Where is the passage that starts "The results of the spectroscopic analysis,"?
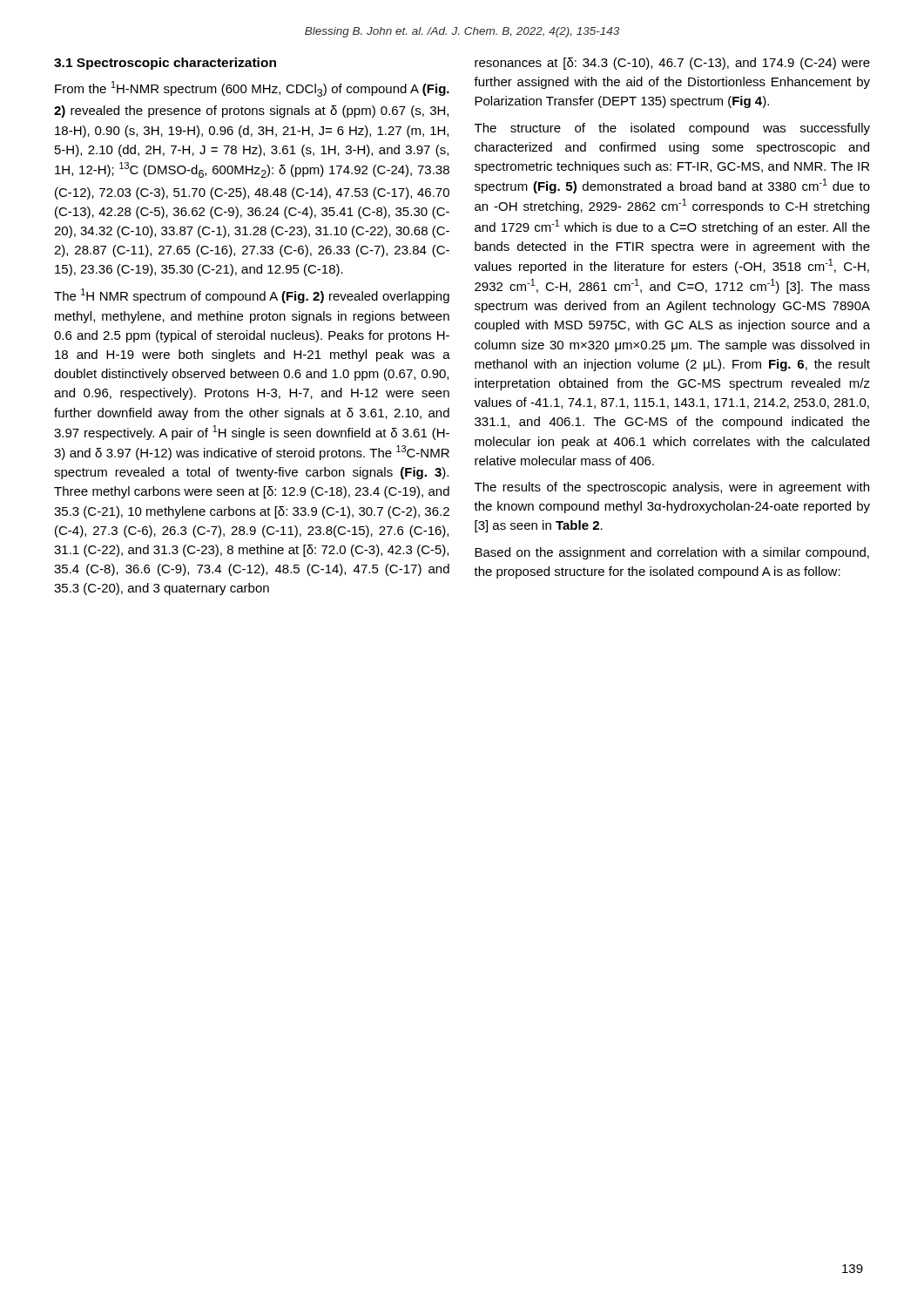Viewport: 924px width, 1307px height. [672, 506]
